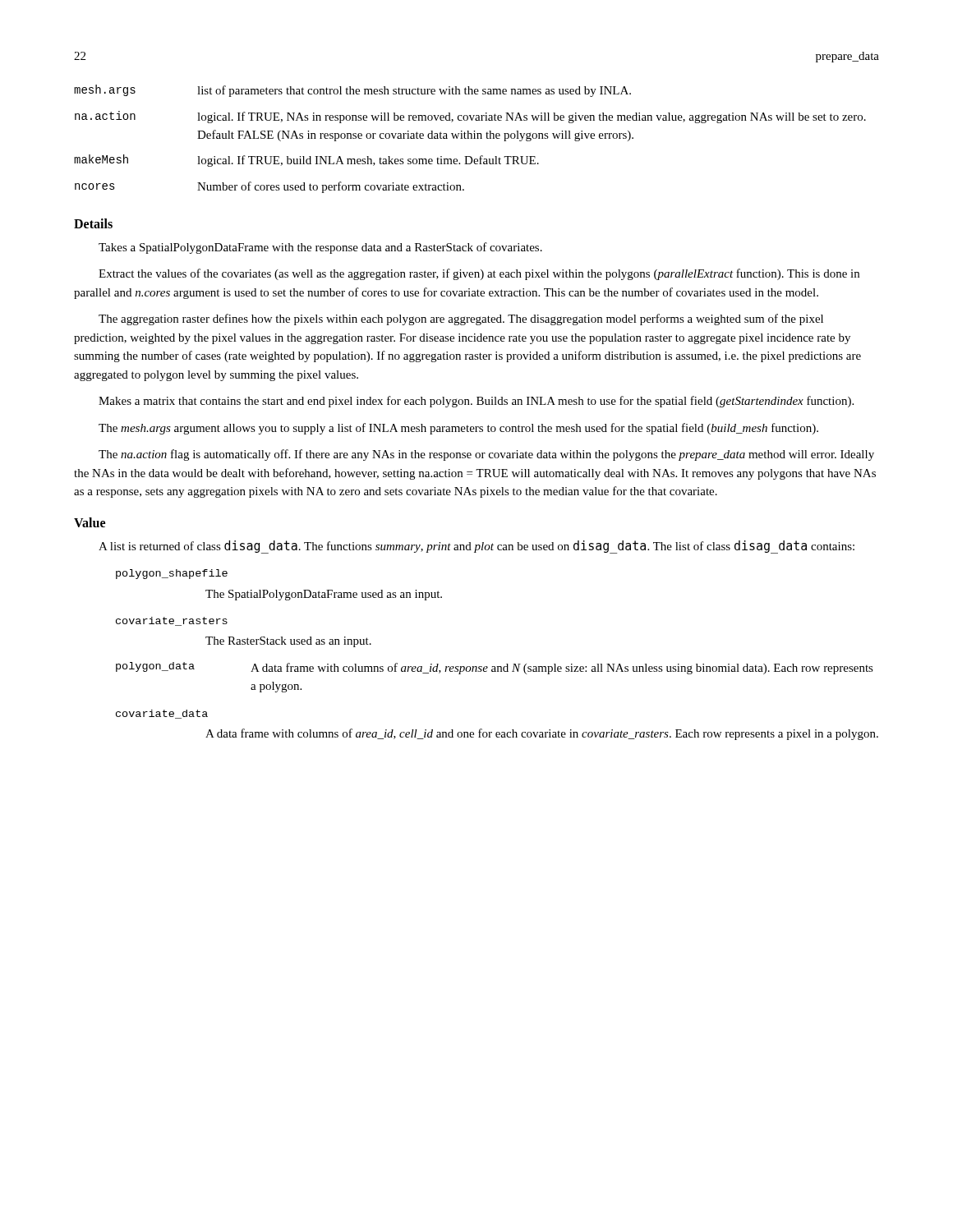Find the element starting "Makes a matrix"
The height and width of the screenshot is (1232, 953).
[x=477, y=401]
